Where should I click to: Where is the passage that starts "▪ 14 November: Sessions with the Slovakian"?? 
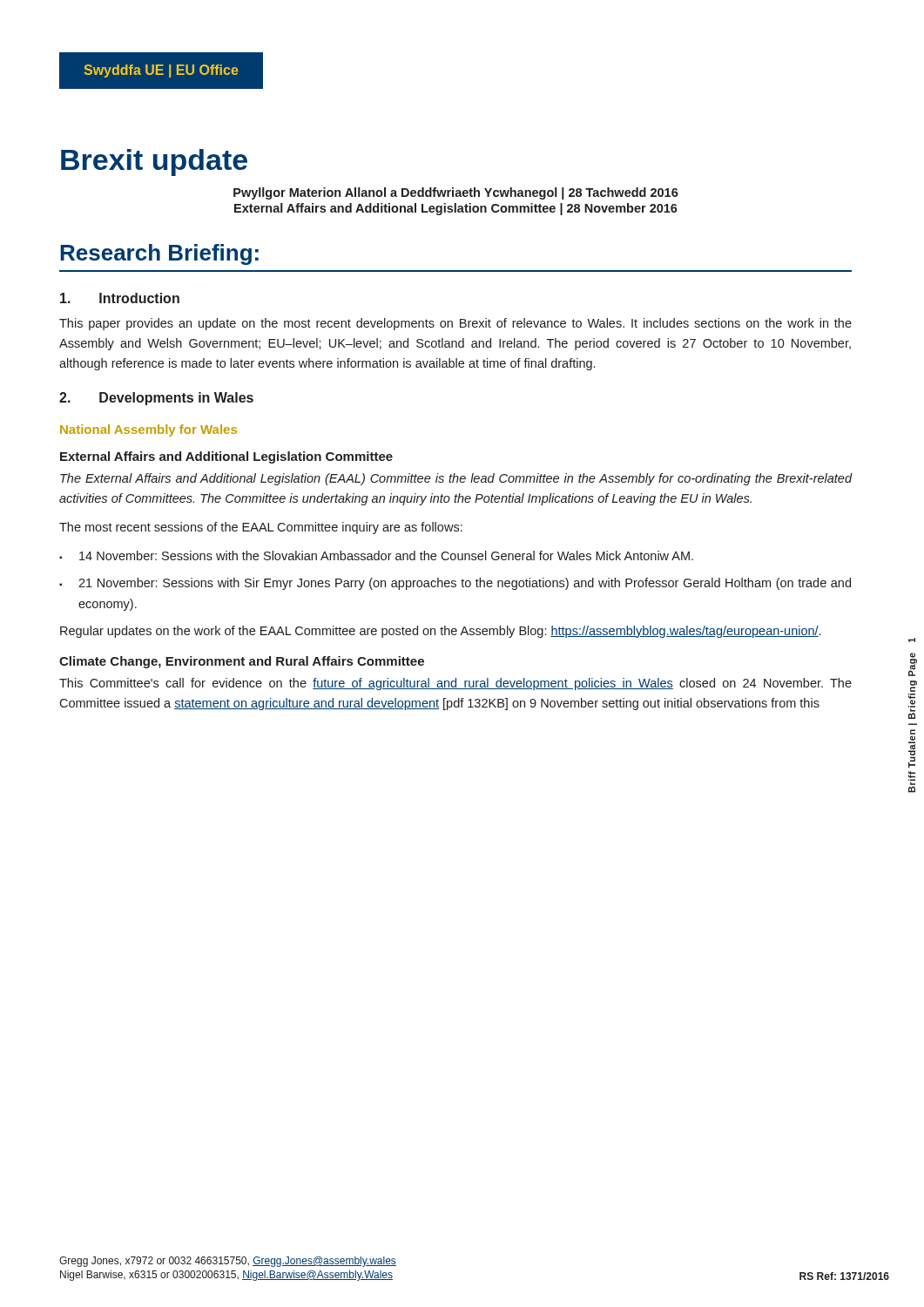tap(455, 557)
